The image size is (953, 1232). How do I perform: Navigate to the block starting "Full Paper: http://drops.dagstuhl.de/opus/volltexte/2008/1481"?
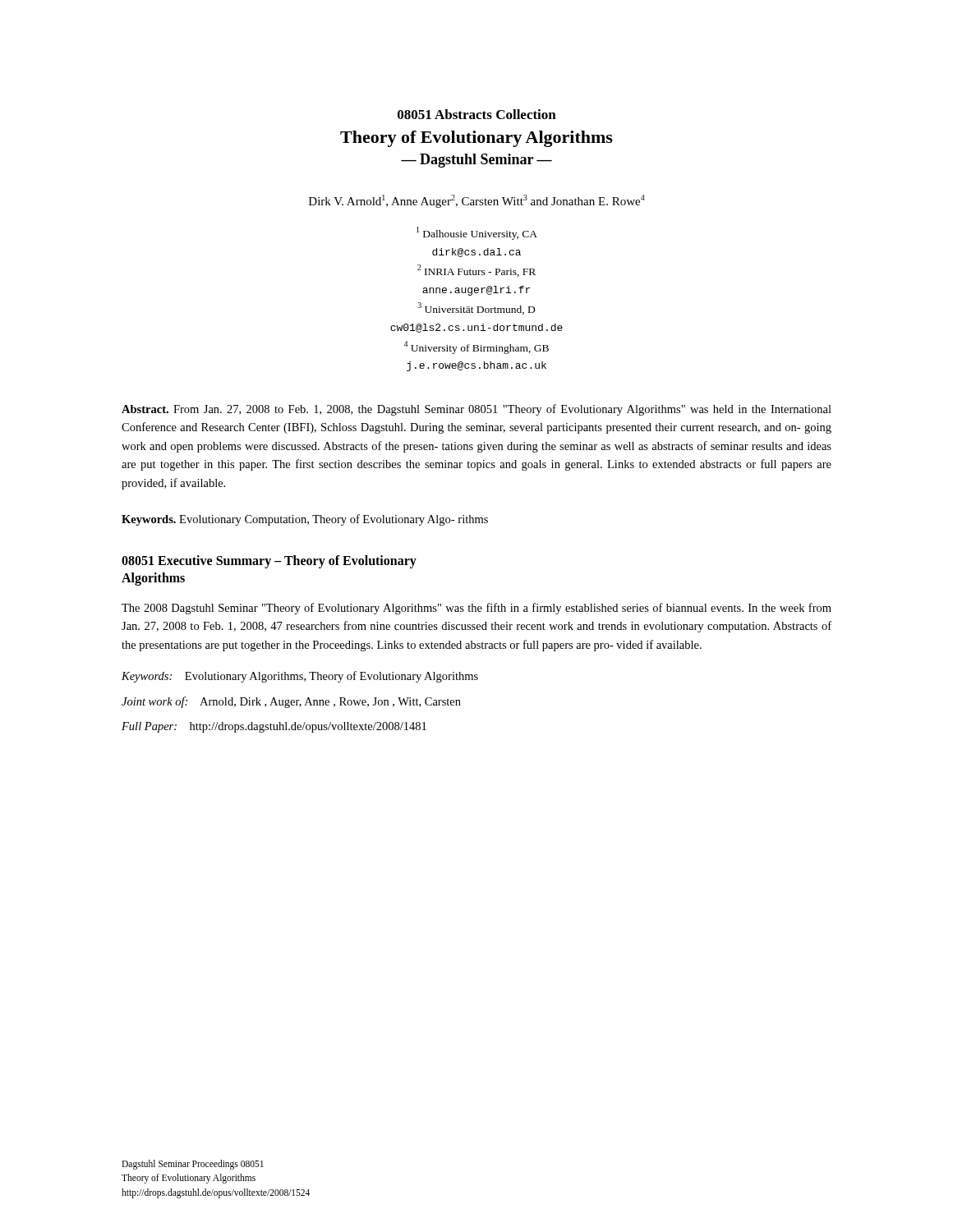click(274, 726)
